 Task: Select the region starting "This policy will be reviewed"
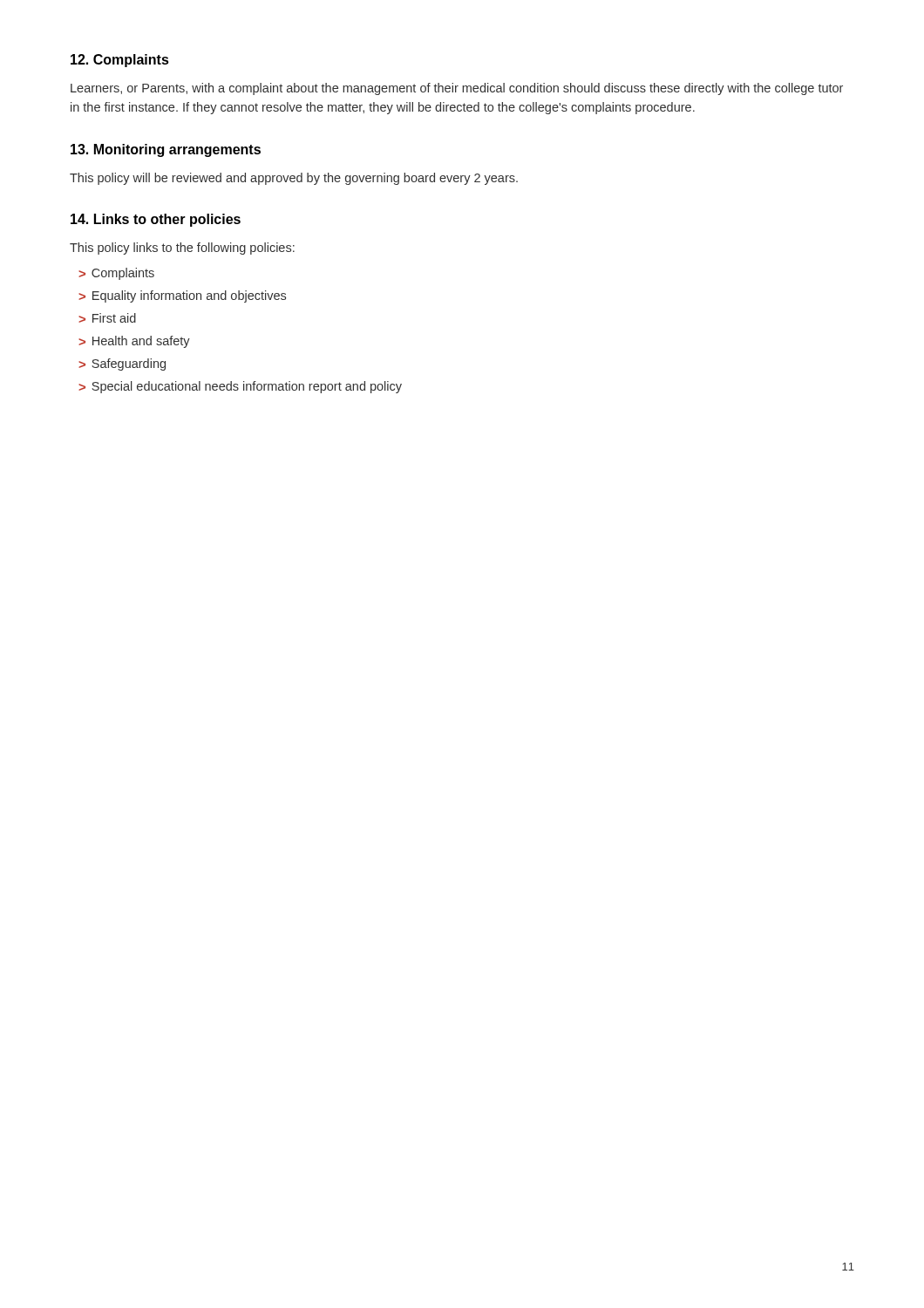pyautogui.click(x=294, y=178)
